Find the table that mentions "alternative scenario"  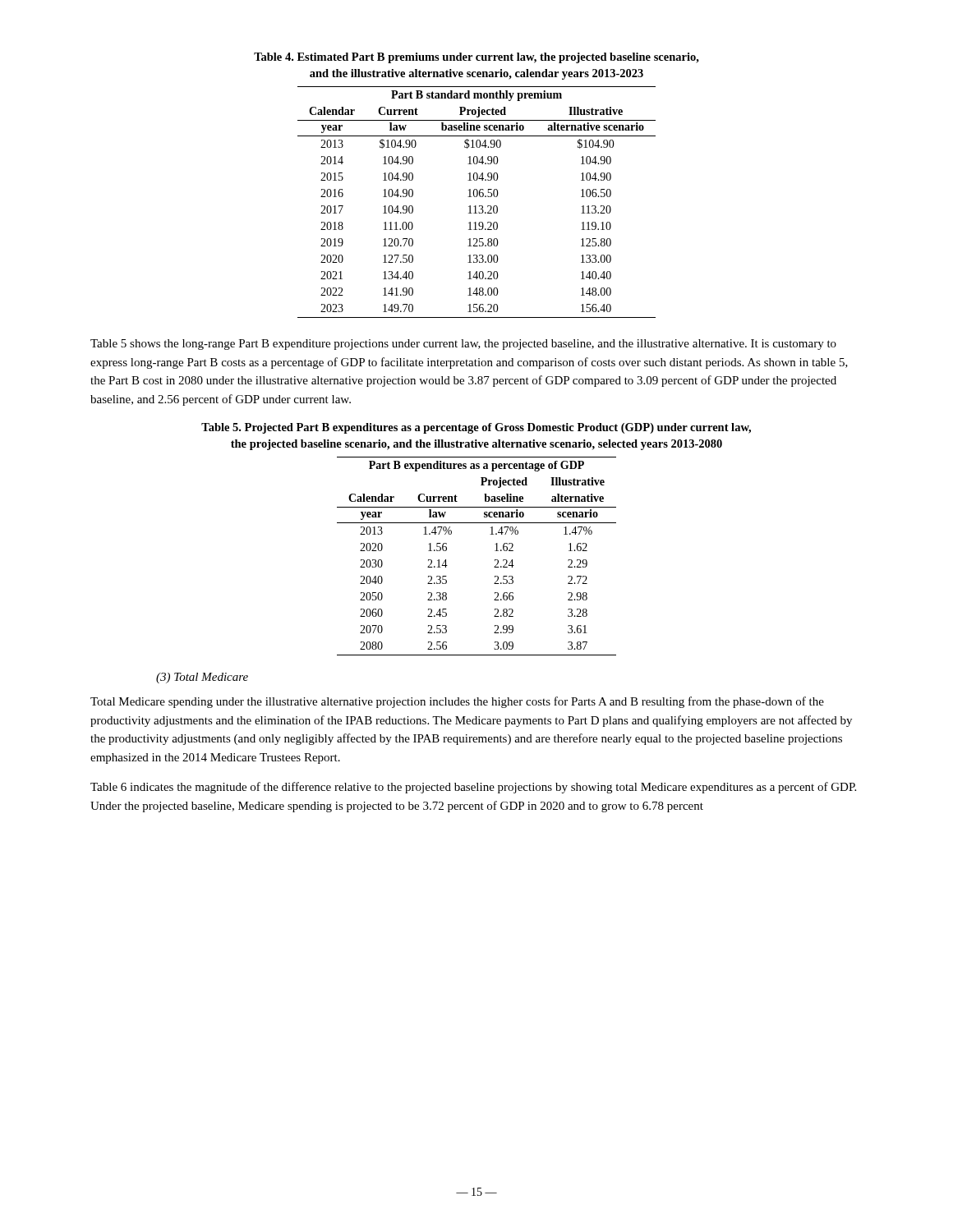tap(476, 202)
